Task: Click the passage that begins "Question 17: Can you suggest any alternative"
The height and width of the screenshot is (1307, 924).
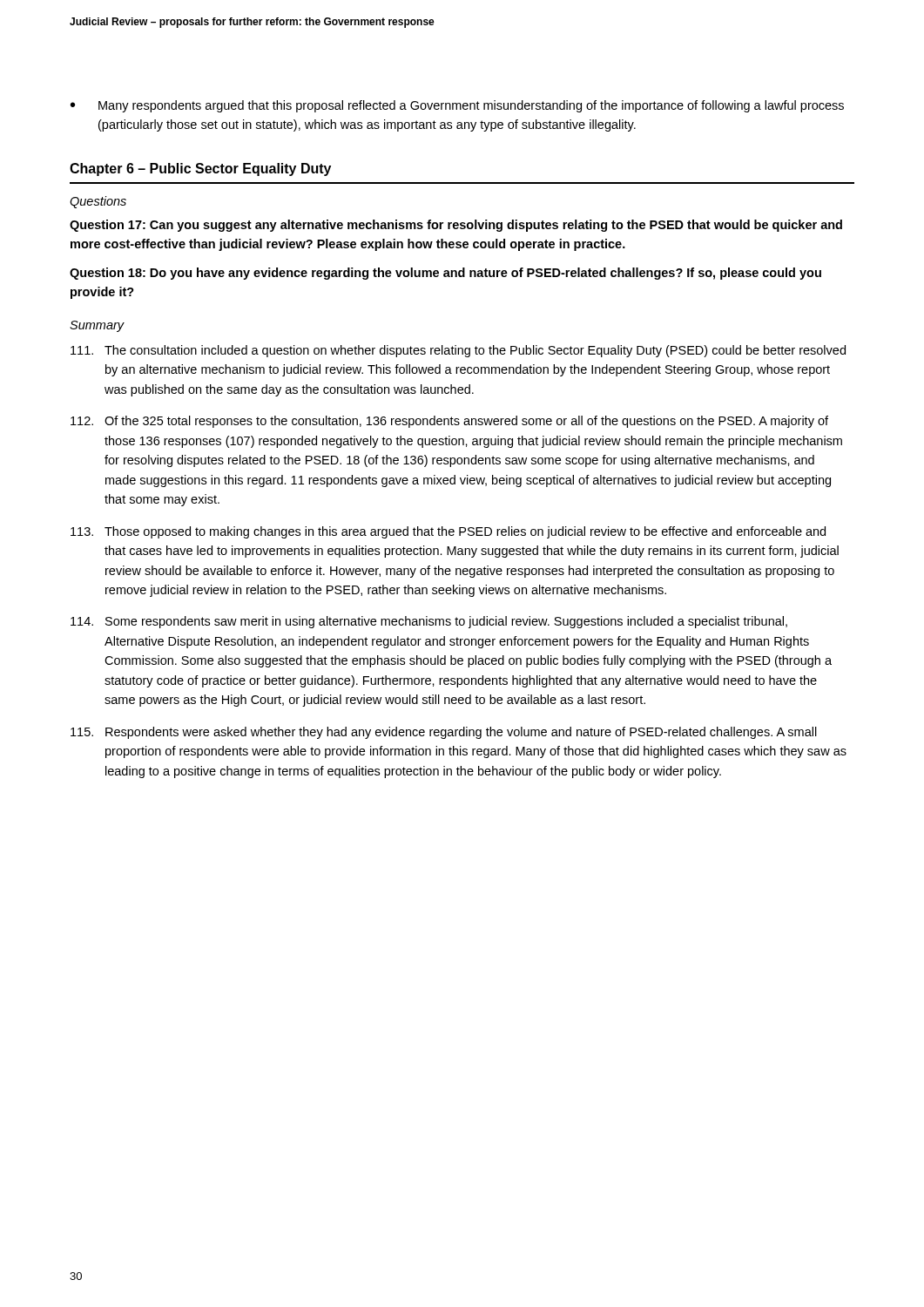Action: point(456,235)
